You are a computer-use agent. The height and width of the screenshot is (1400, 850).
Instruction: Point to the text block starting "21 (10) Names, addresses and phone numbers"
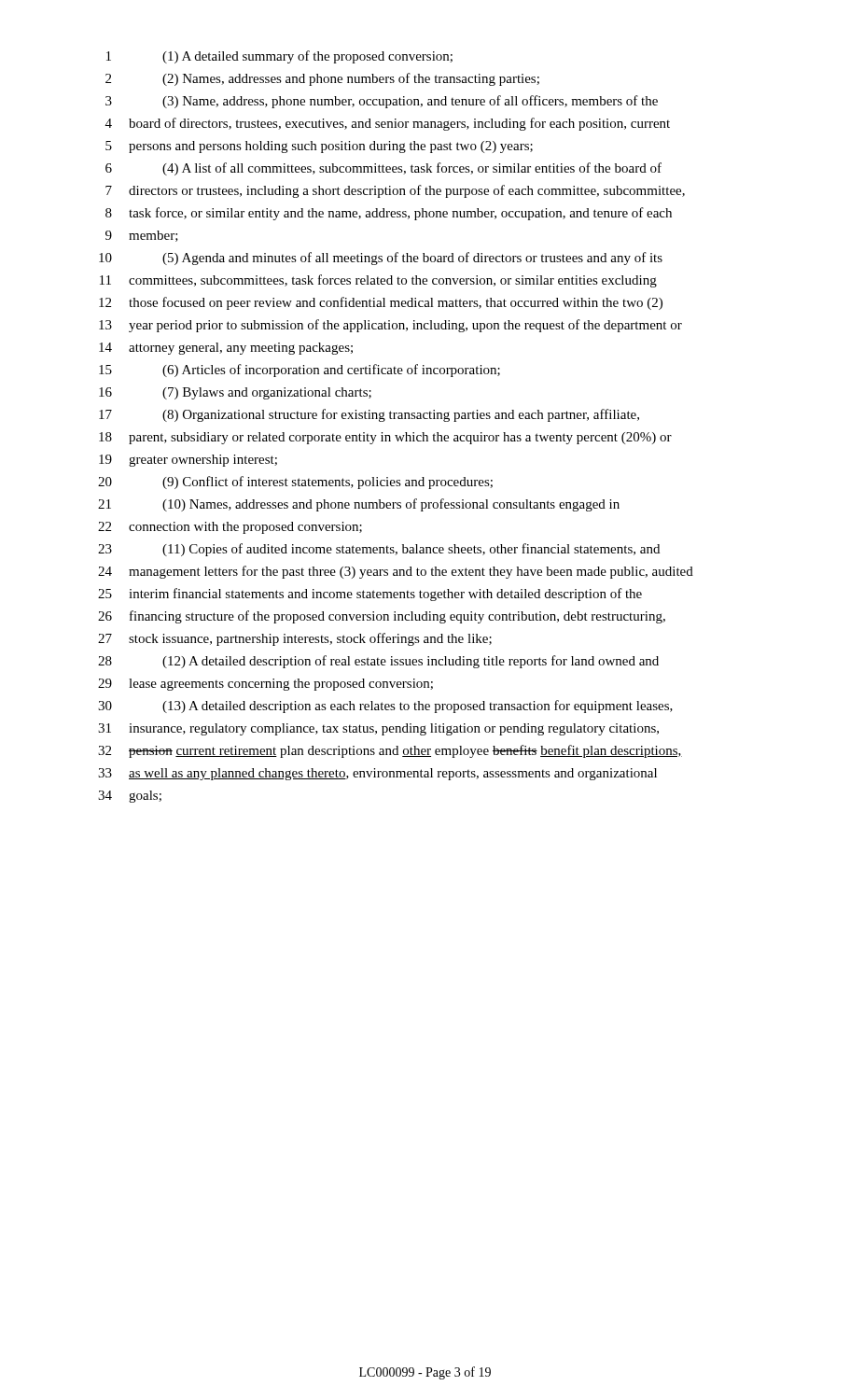pyautogui.click(x=425, y=504)
